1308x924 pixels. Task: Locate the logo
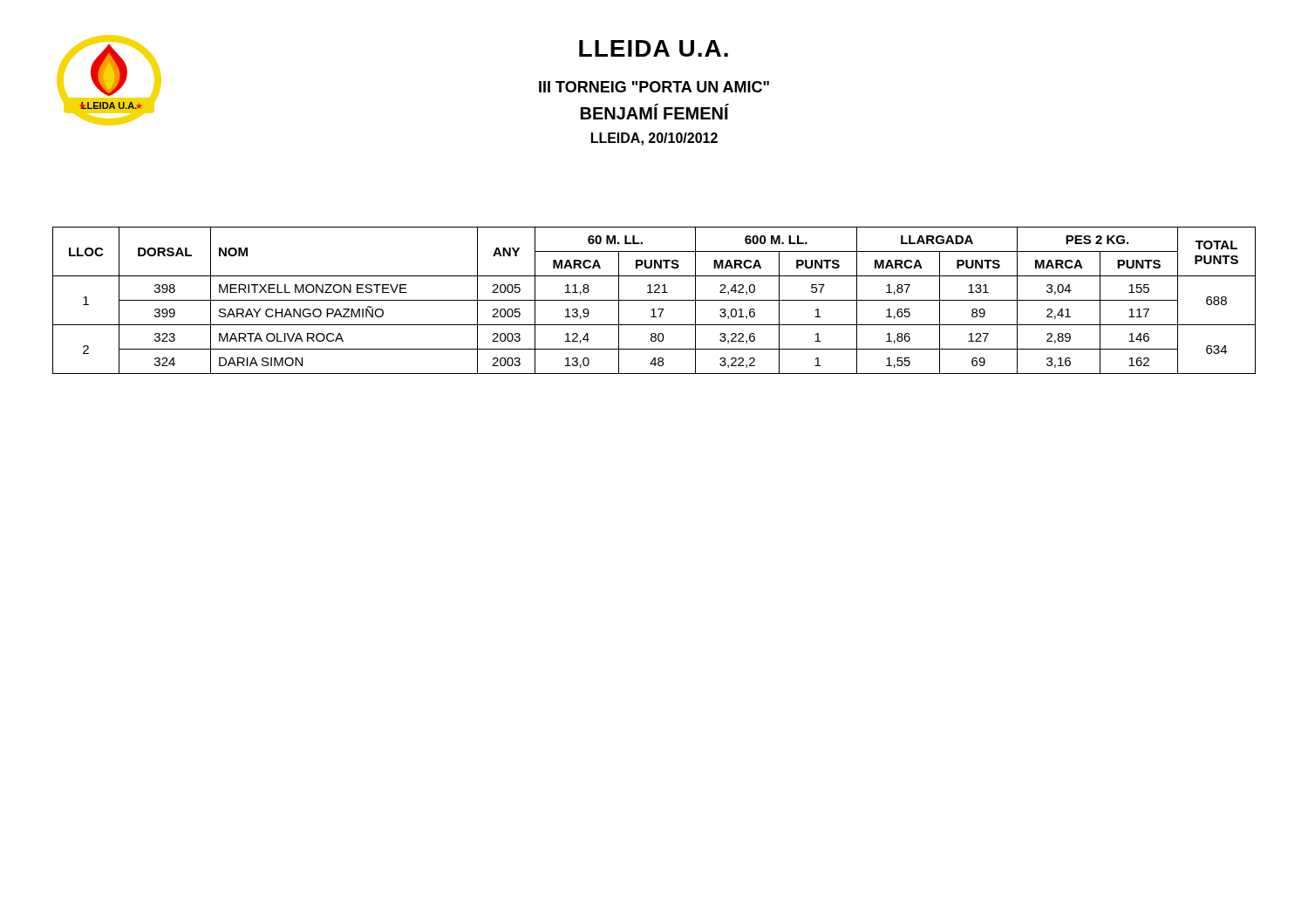(109, 83)
